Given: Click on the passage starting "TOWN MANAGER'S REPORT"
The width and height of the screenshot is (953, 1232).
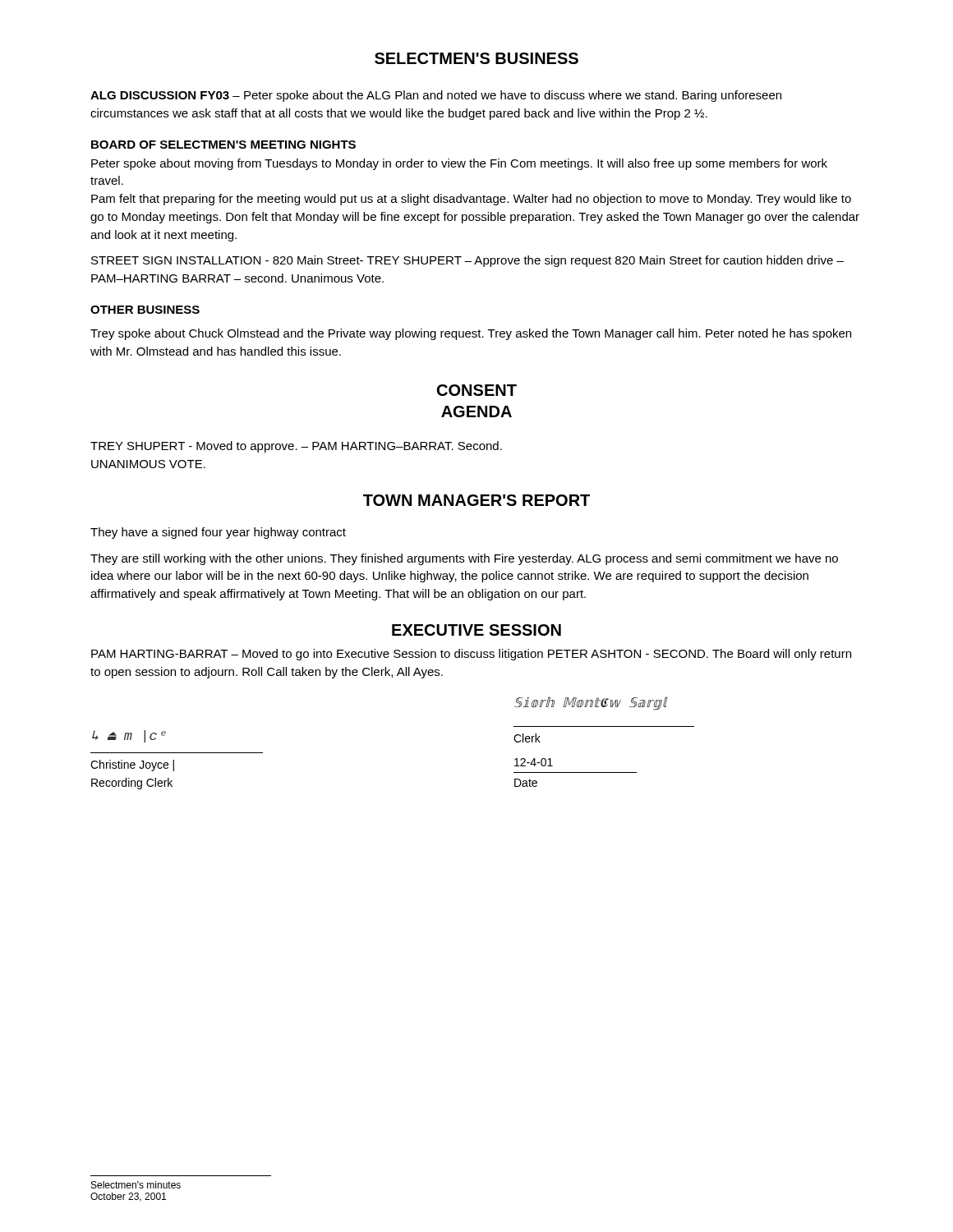Looking at the screenshot, I should point(476,500).
